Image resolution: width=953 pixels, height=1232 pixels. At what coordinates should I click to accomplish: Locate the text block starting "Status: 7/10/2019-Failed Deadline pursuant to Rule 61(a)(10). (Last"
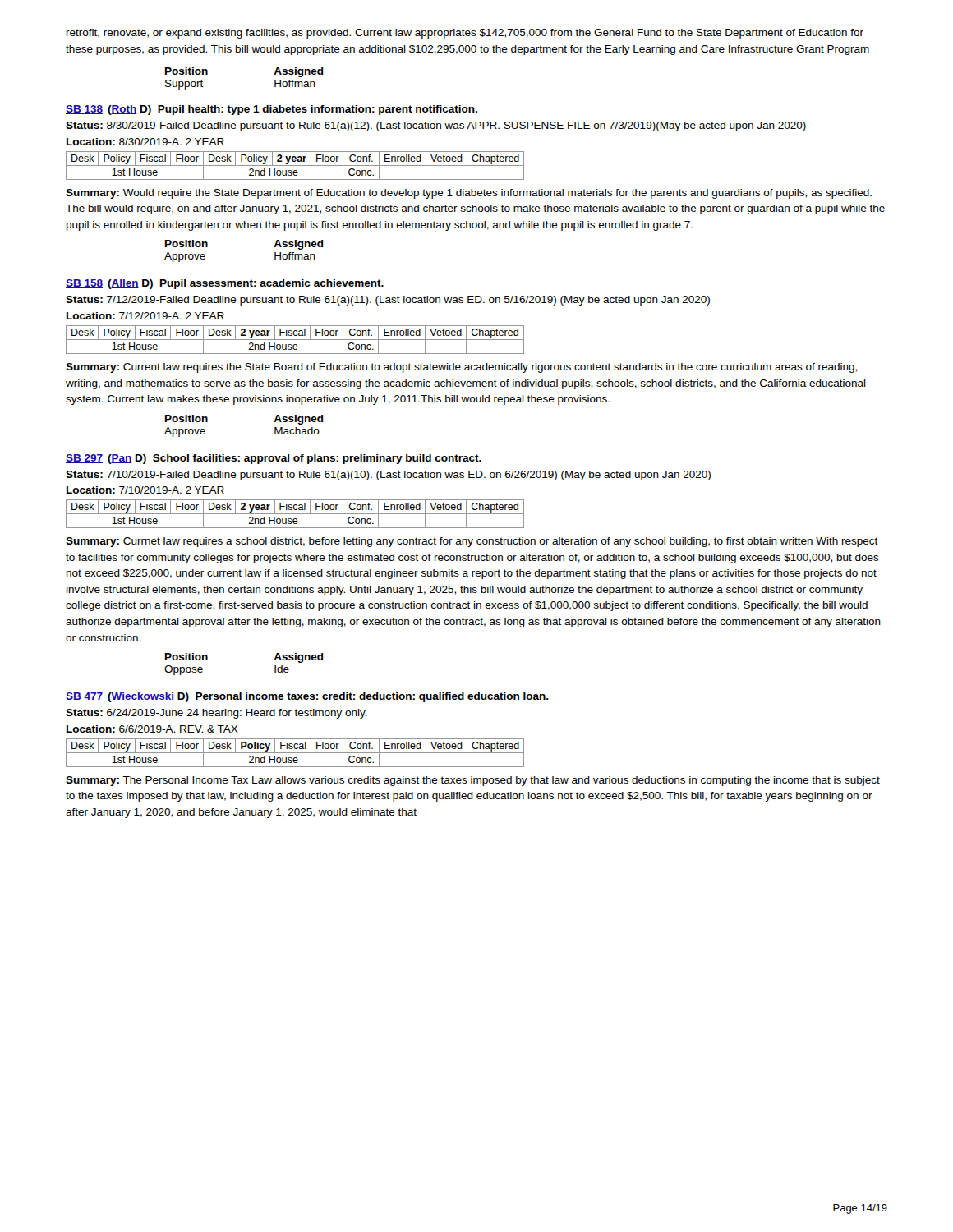[388, 474]
